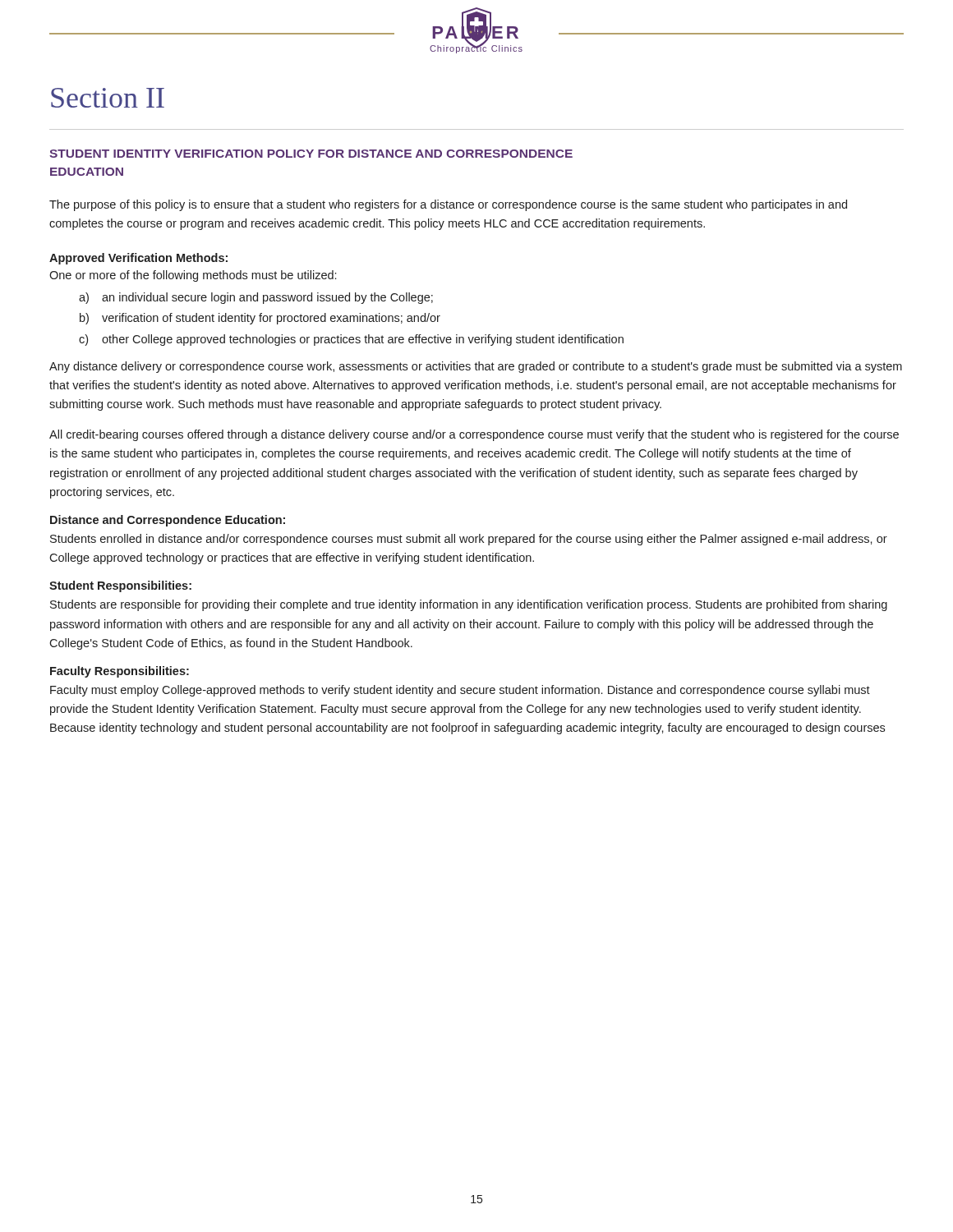953x1232 pixels.
Task: Find "Distance and Correspondence Education:" on this page
Action: coord(168,521)
